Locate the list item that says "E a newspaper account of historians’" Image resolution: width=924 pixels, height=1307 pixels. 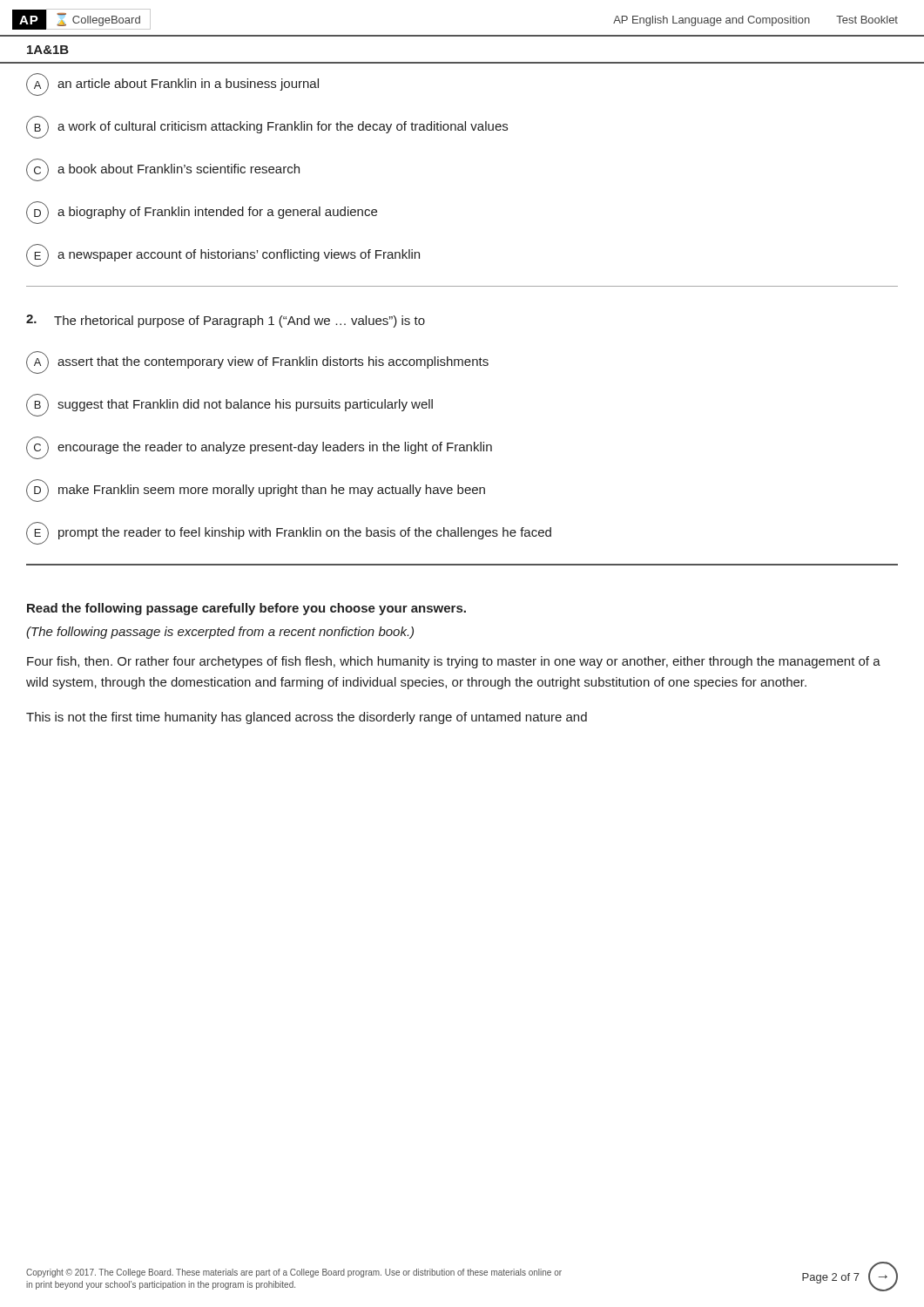(223, 255)
